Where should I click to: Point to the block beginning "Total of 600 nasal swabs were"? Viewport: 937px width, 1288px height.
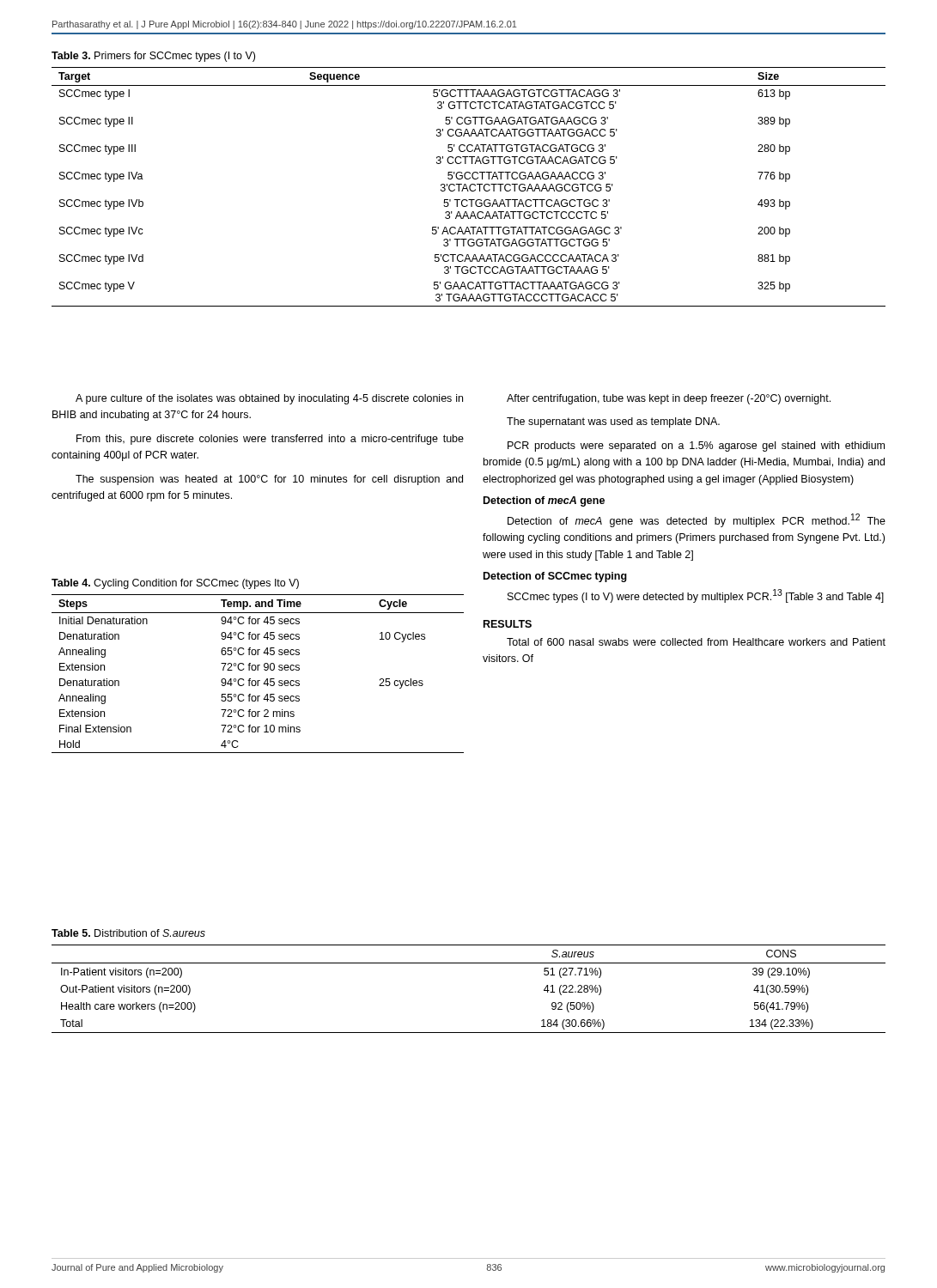click(684, 650)
